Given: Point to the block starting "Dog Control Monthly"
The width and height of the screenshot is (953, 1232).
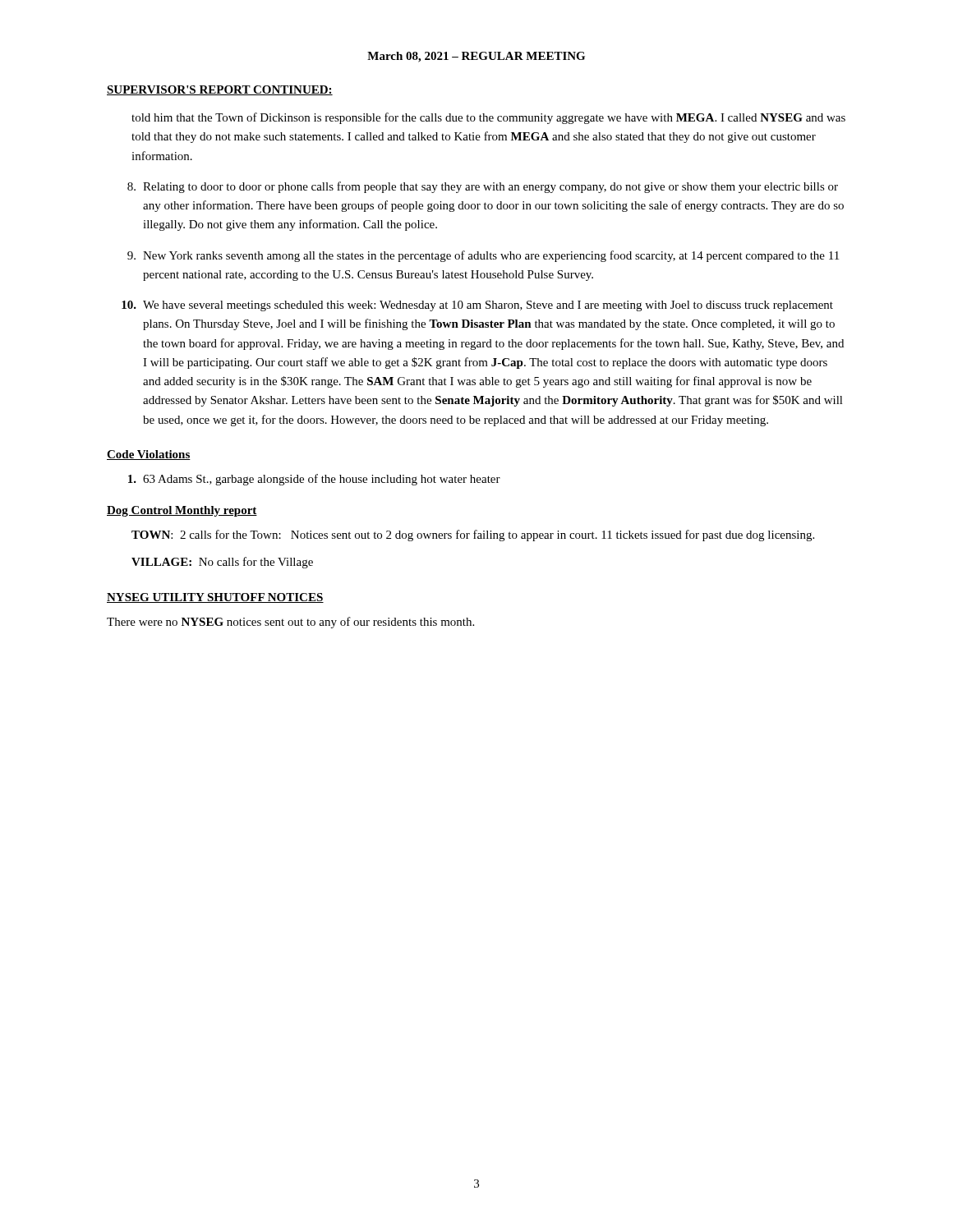Looking at the screenshot, I should [x=182, y=510].
